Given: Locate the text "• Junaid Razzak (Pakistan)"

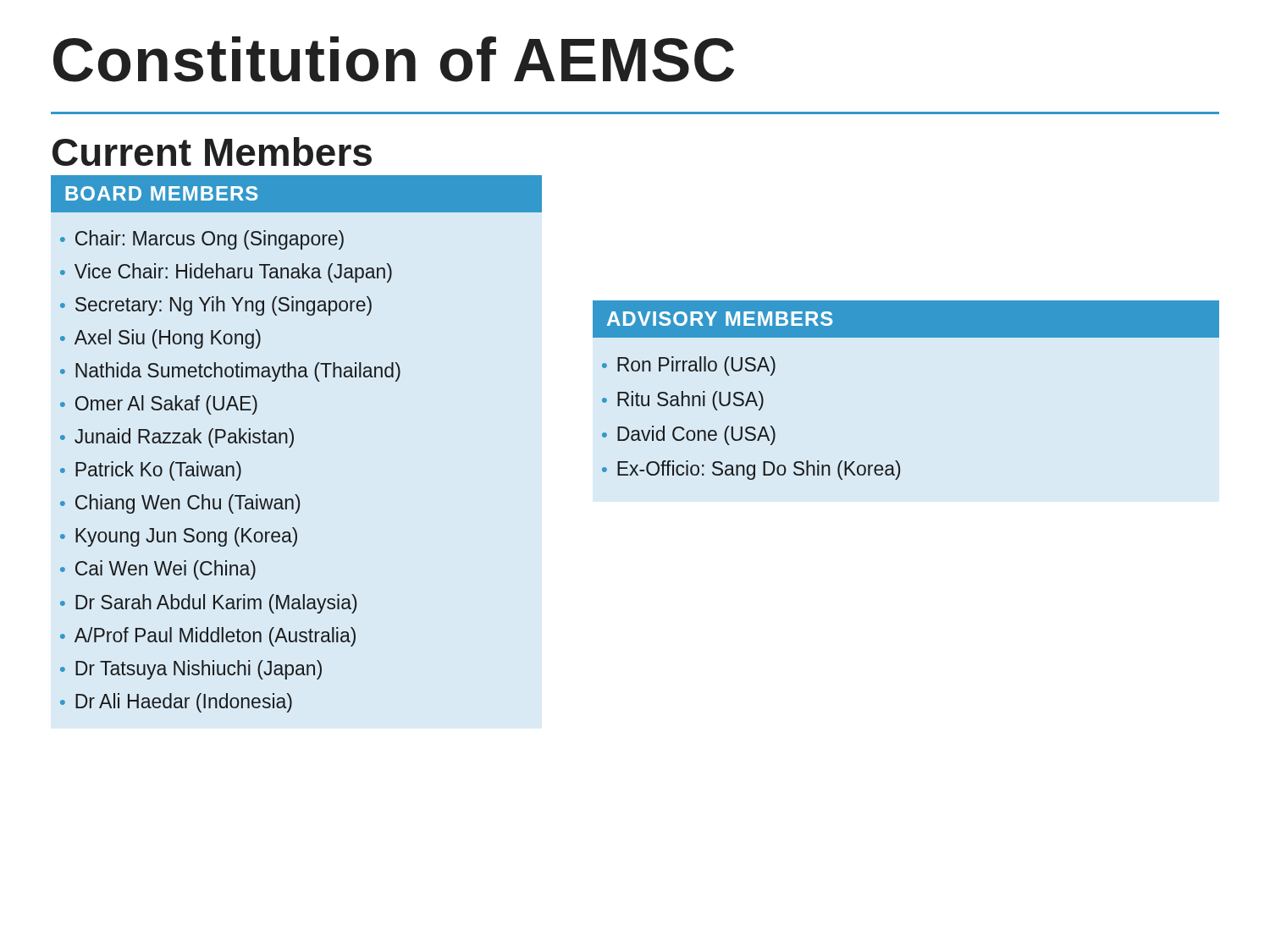Looking at the screenshot, I should pyautogui.click(x=177, y=438).
